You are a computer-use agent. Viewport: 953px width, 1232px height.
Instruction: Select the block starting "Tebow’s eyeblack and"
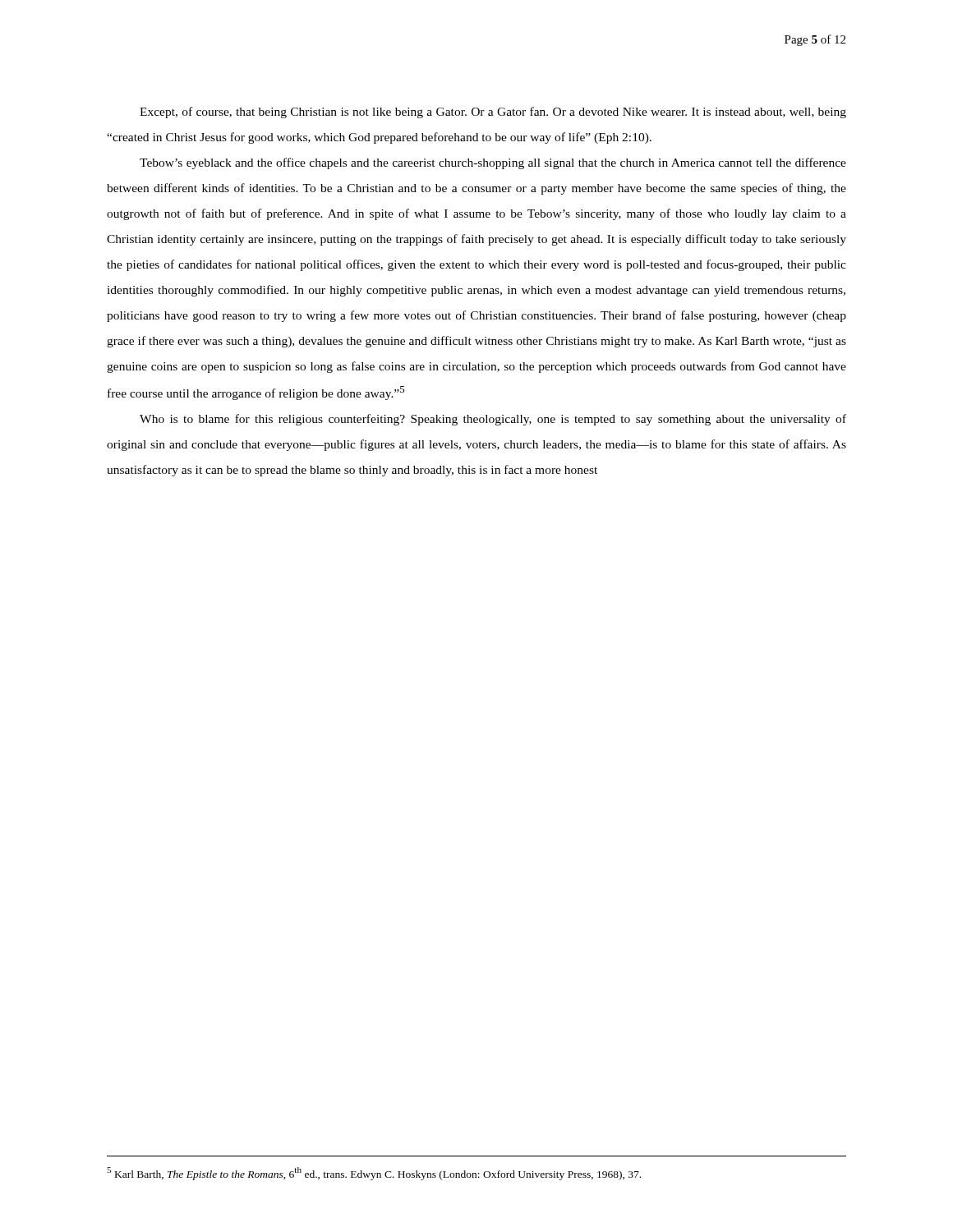[x=476, y=278]
